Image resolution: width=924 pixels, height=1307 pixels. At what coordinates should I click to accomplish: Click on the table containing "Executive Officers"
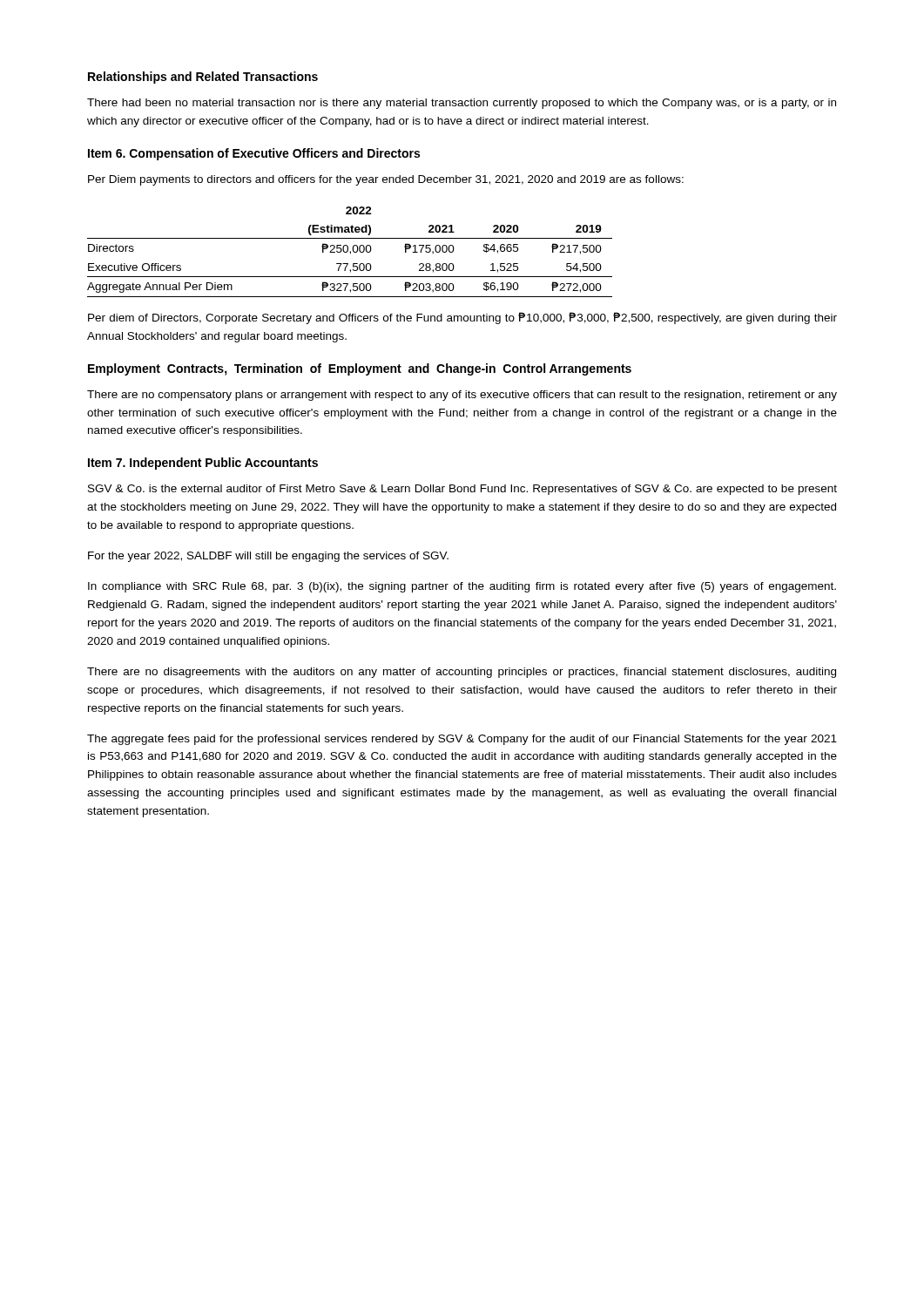[462, 249]
